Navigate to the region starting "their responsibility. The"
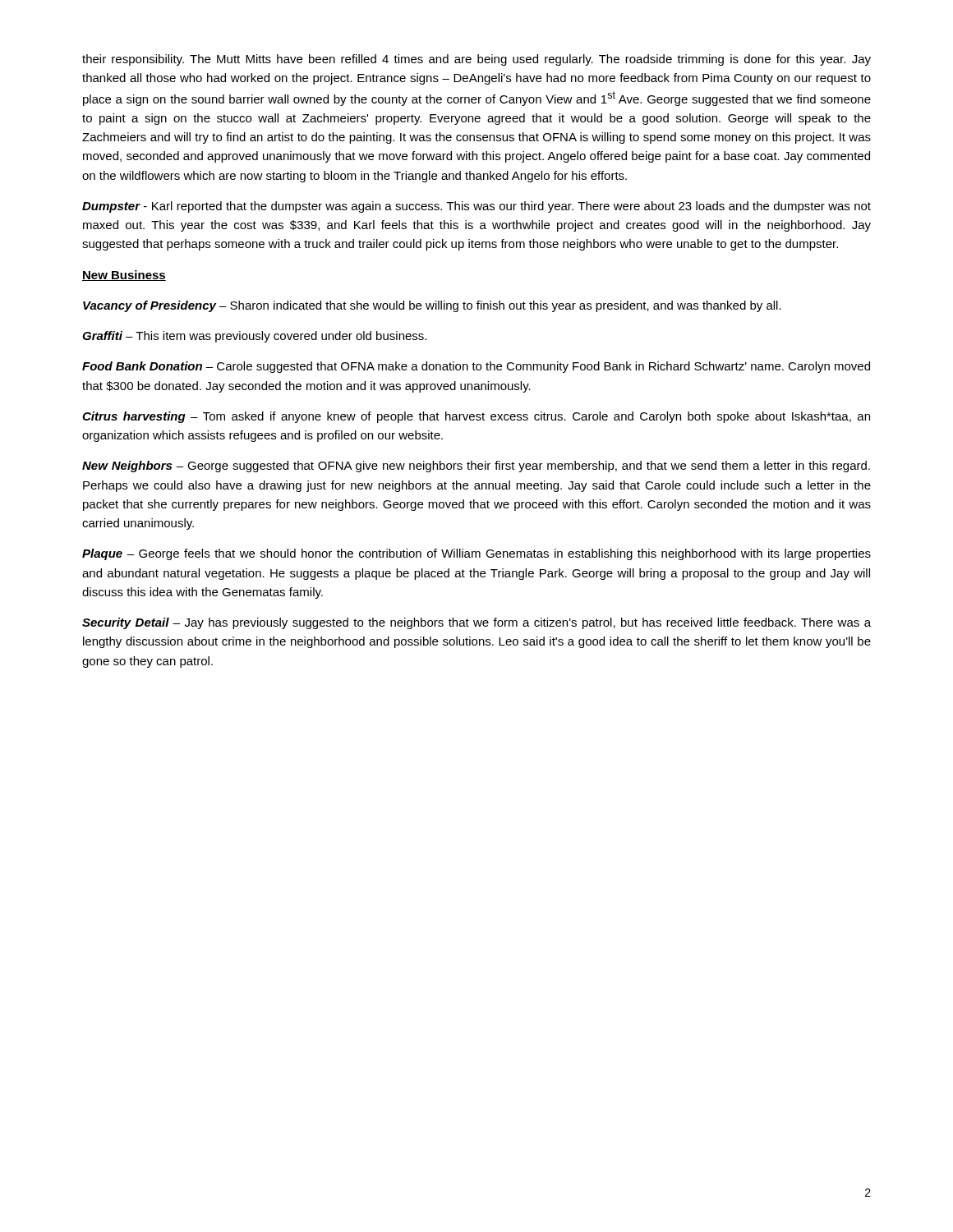 [x=476, y=117]
